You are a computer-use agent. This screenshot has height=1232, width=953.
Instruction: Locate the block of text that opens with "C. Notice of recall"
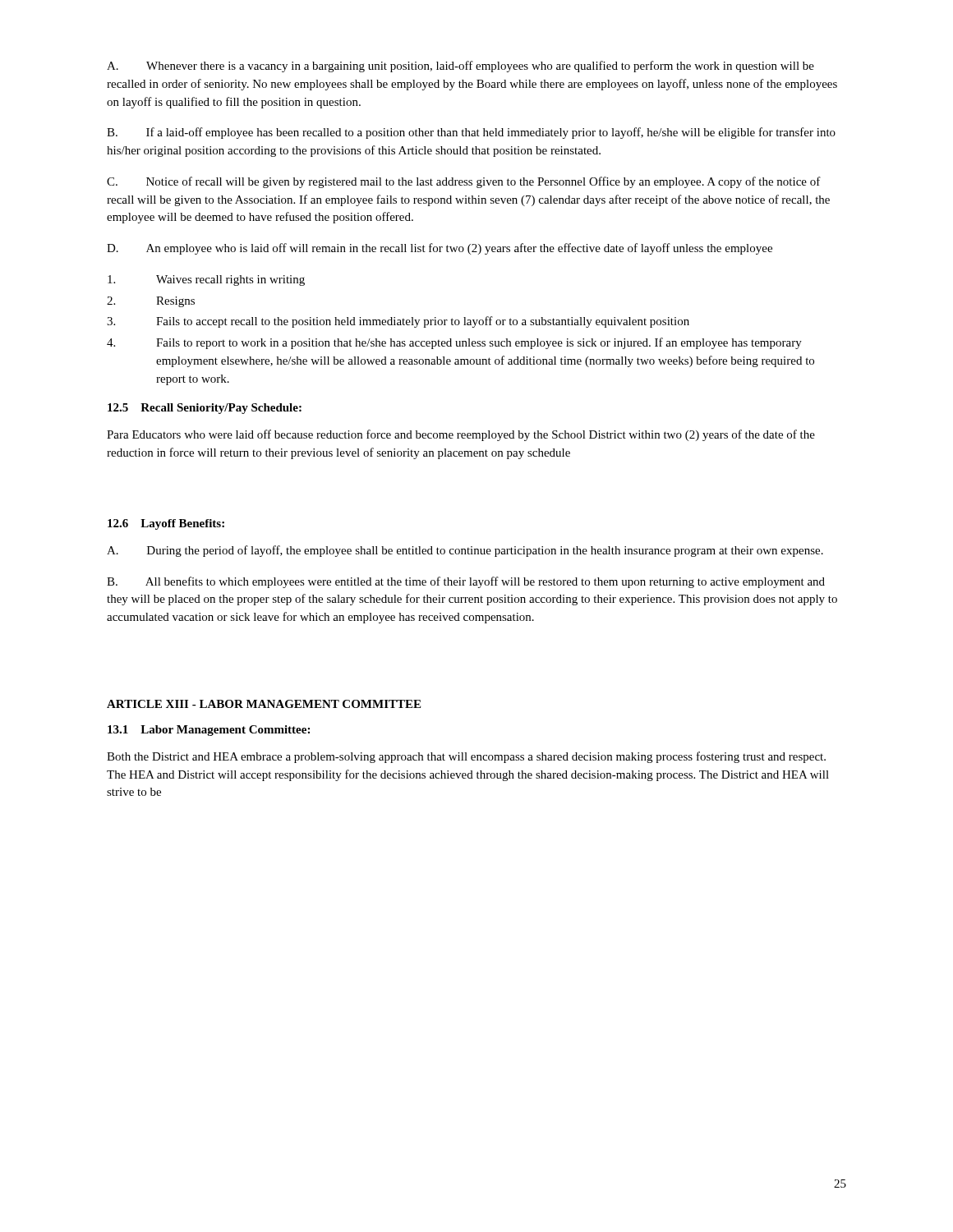pos(468,199)
